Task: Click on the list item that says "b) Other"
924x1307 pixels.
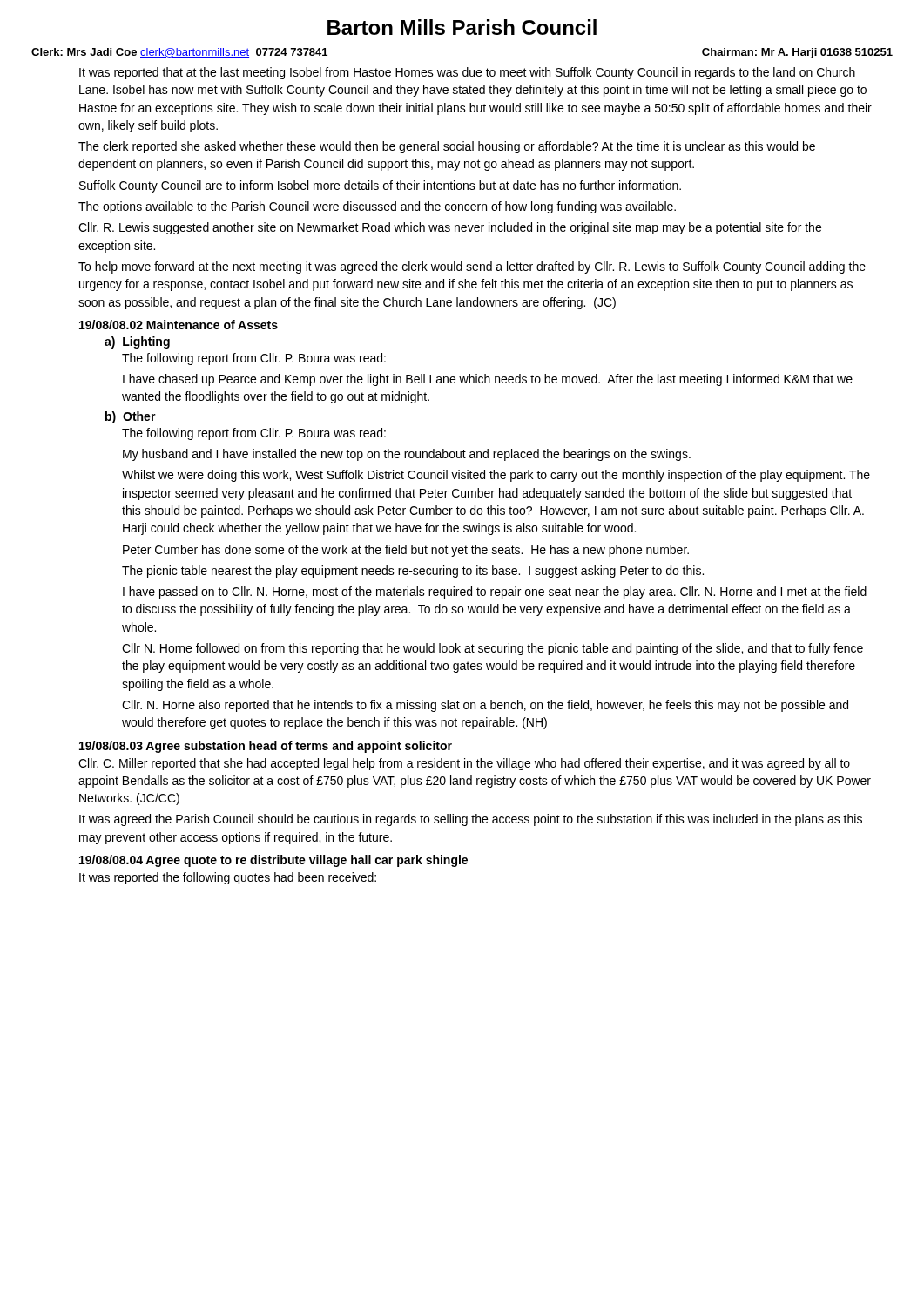Action: tap(130, 416)
